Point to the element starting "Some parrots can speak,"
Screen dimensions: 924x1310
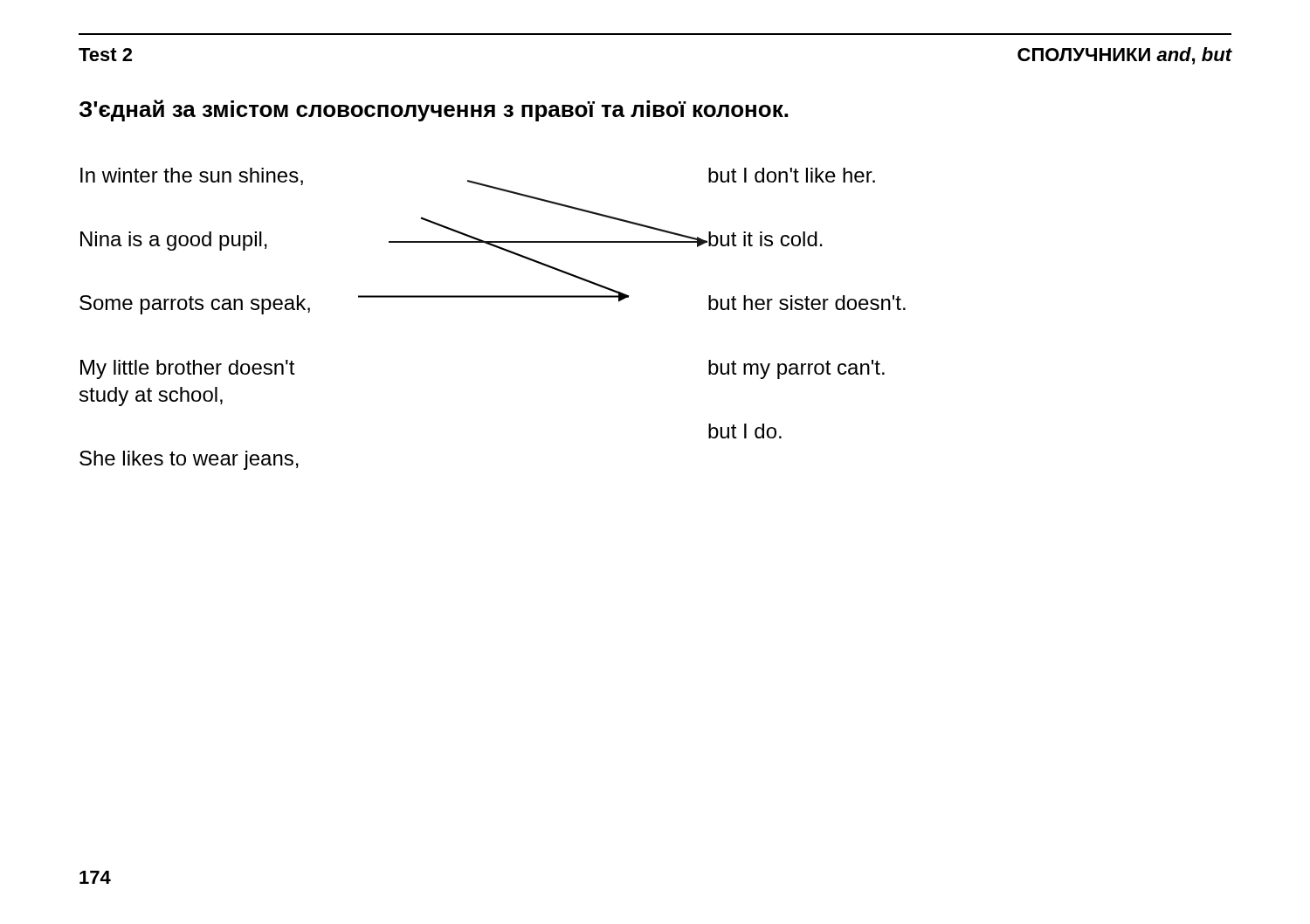(195, 303)
